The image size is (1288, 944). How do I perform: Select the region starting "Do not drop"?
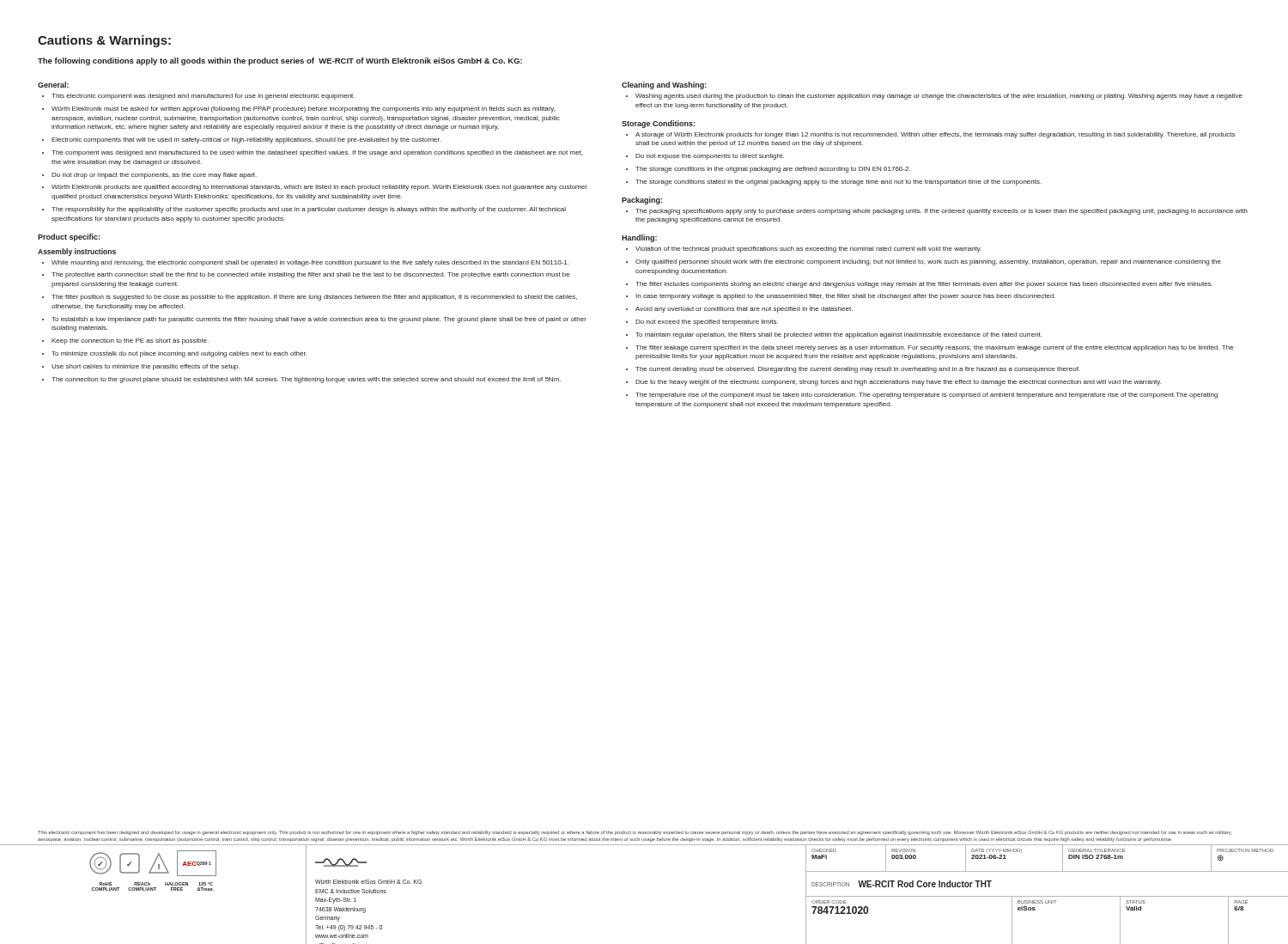tap(313, 175)
